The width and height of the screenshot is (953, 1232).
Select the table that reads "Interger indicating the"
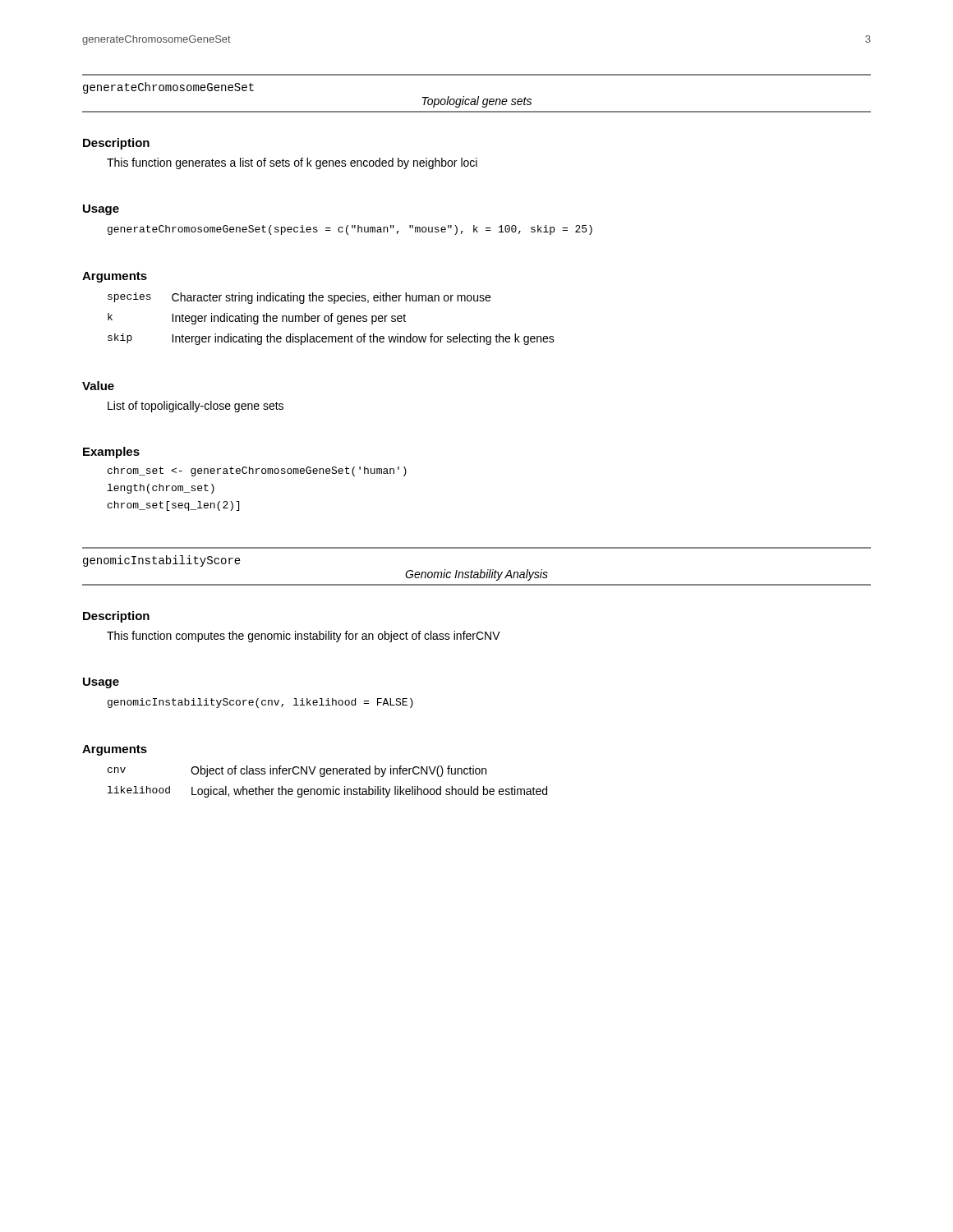coord(476,318)
